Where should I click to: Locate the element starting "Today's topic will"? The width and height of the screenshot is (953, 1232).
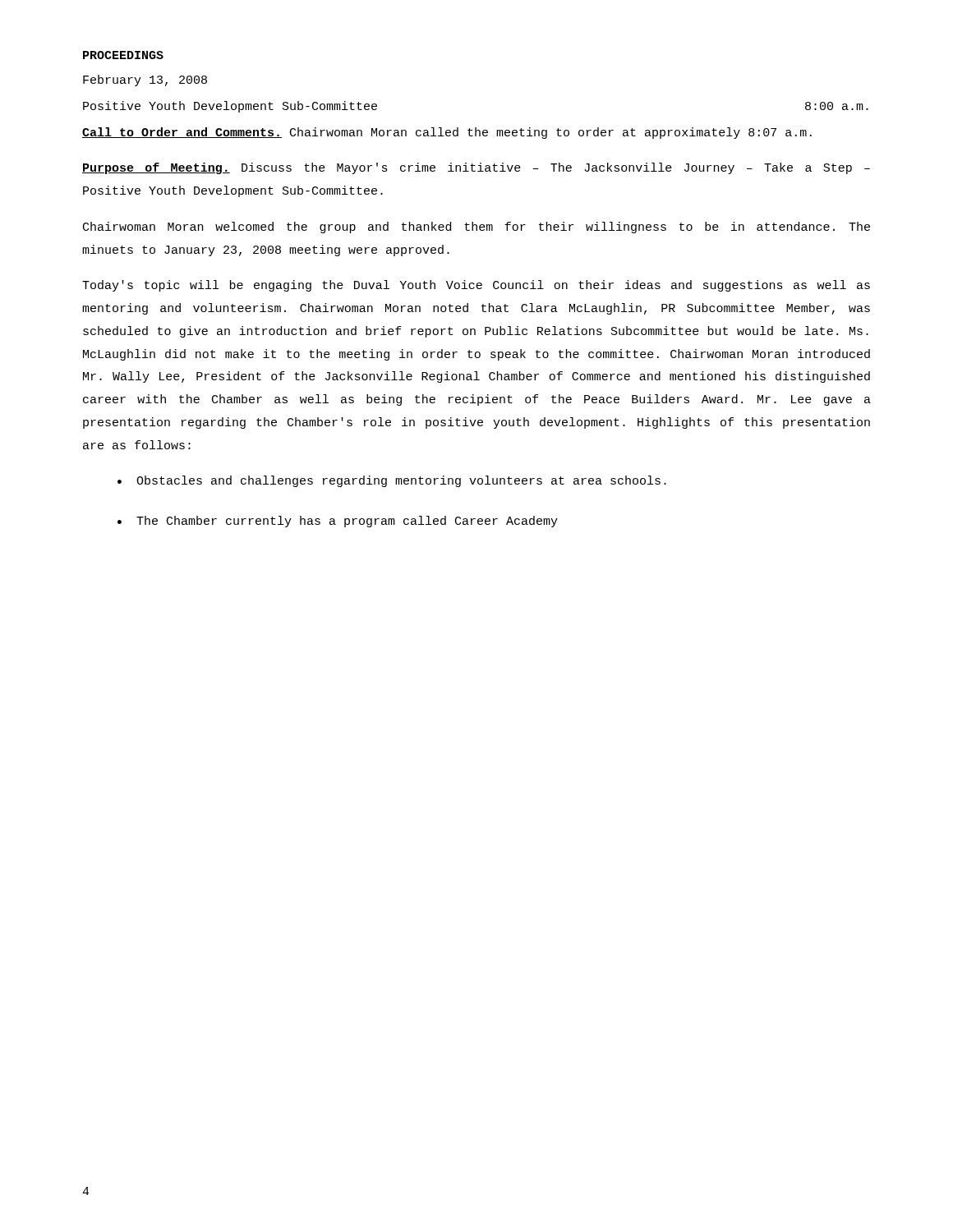click(476, 366)
